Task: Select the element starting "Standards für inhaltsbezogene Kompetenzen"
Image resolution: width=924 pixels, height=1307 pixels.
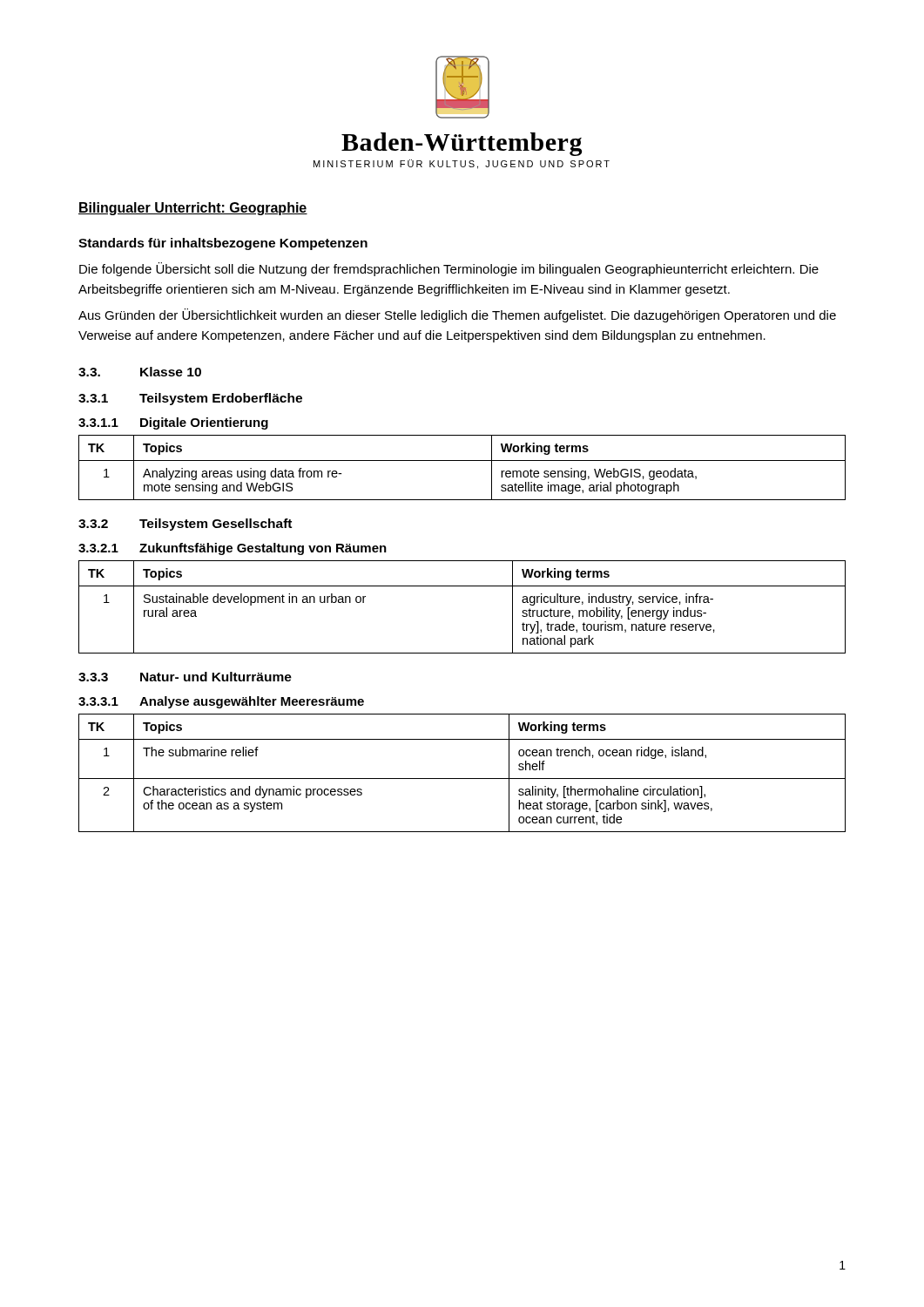Action: click(223, 243)
